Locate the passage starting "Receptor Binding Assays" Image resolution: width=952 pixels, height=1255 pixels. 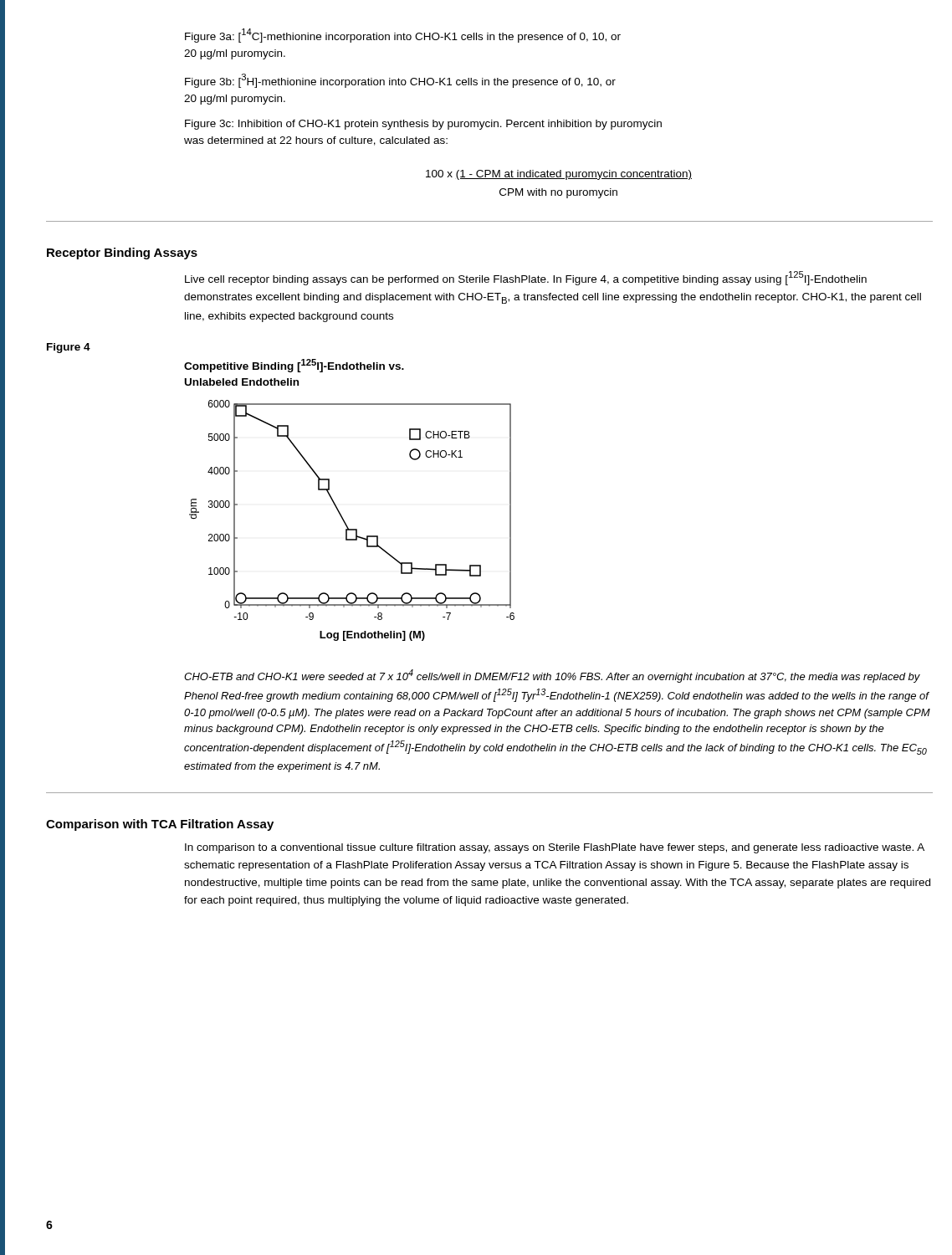[122, 253]
